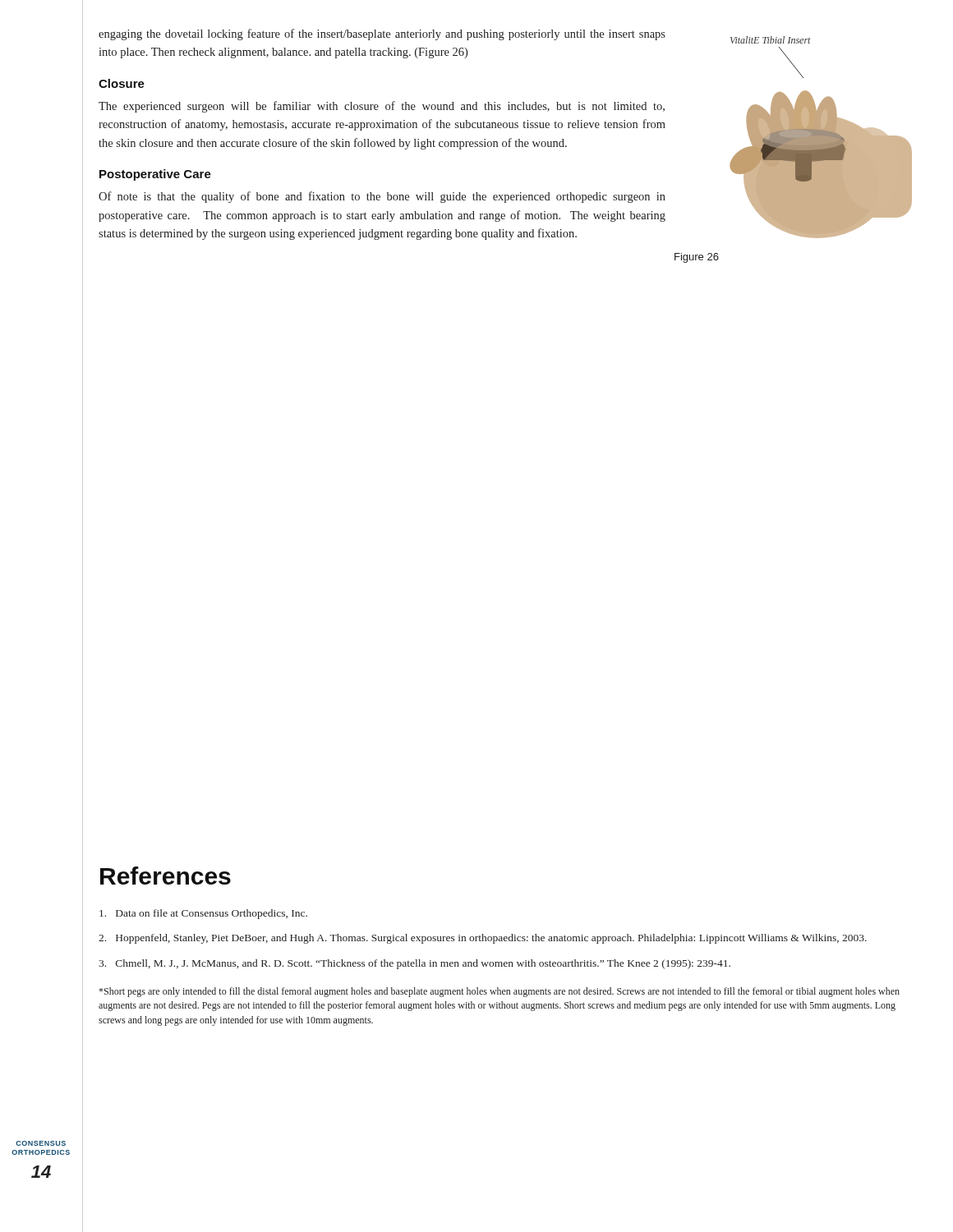Screen dimensions: 1232x953
Task: Point to the block beginning "The experienced surgeon will"
Action: (x=382, y=124)
